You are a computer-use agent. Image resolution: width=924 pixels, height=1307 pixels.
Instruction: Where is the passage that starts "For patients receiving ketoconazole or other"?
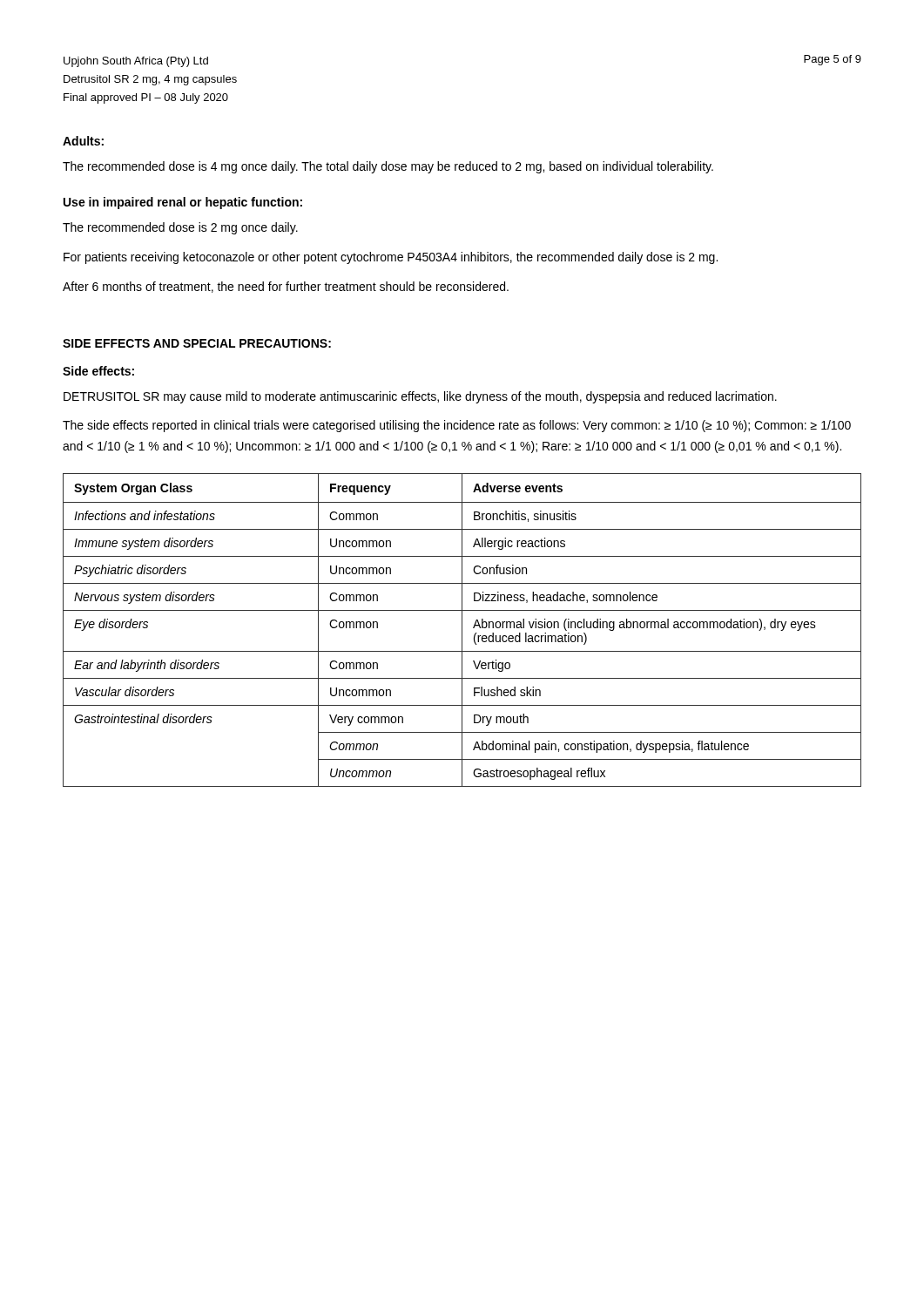[391, 257]
